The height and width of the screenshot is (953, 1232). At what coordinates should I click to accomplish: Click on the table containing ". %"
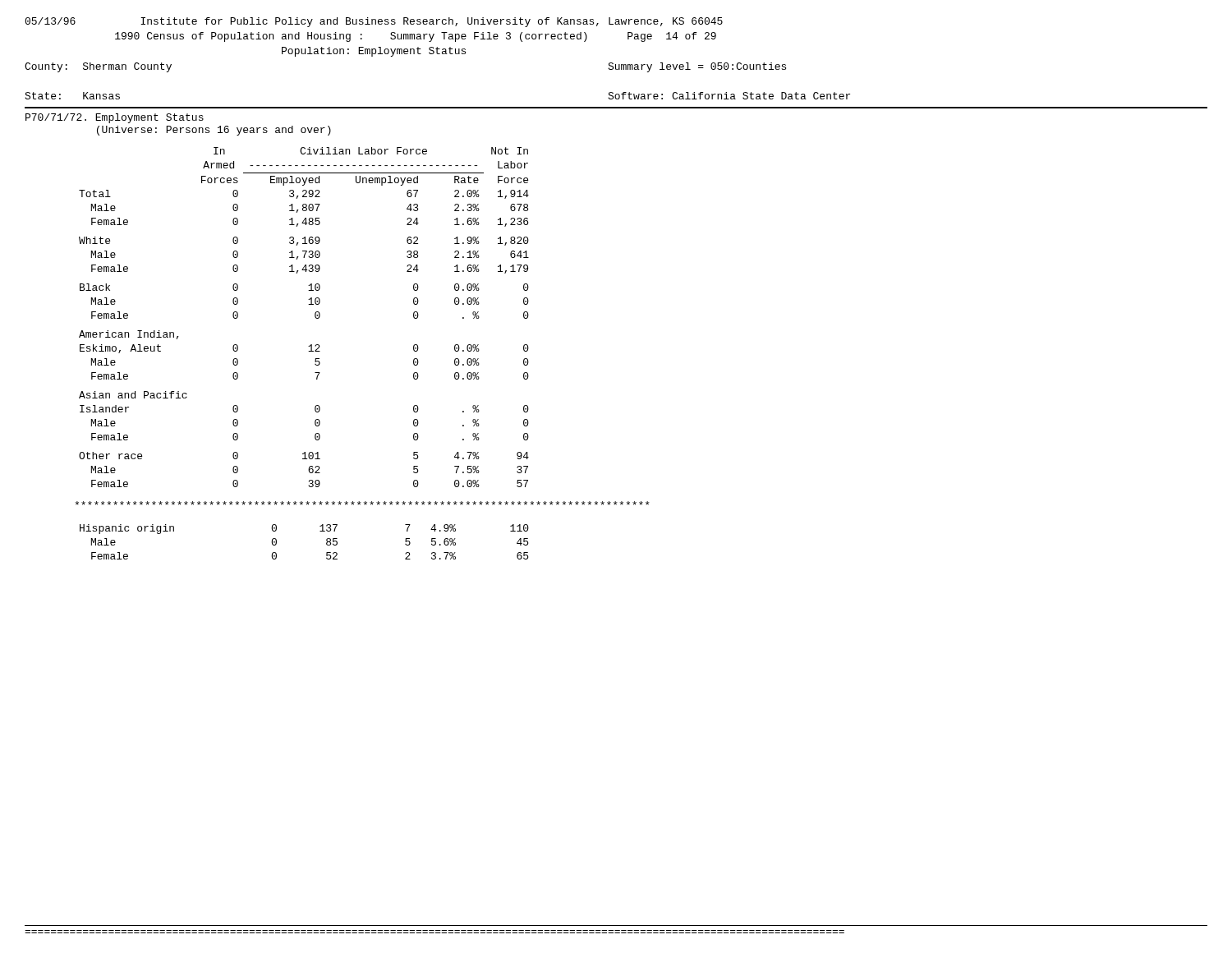click(x=616, y=354)
